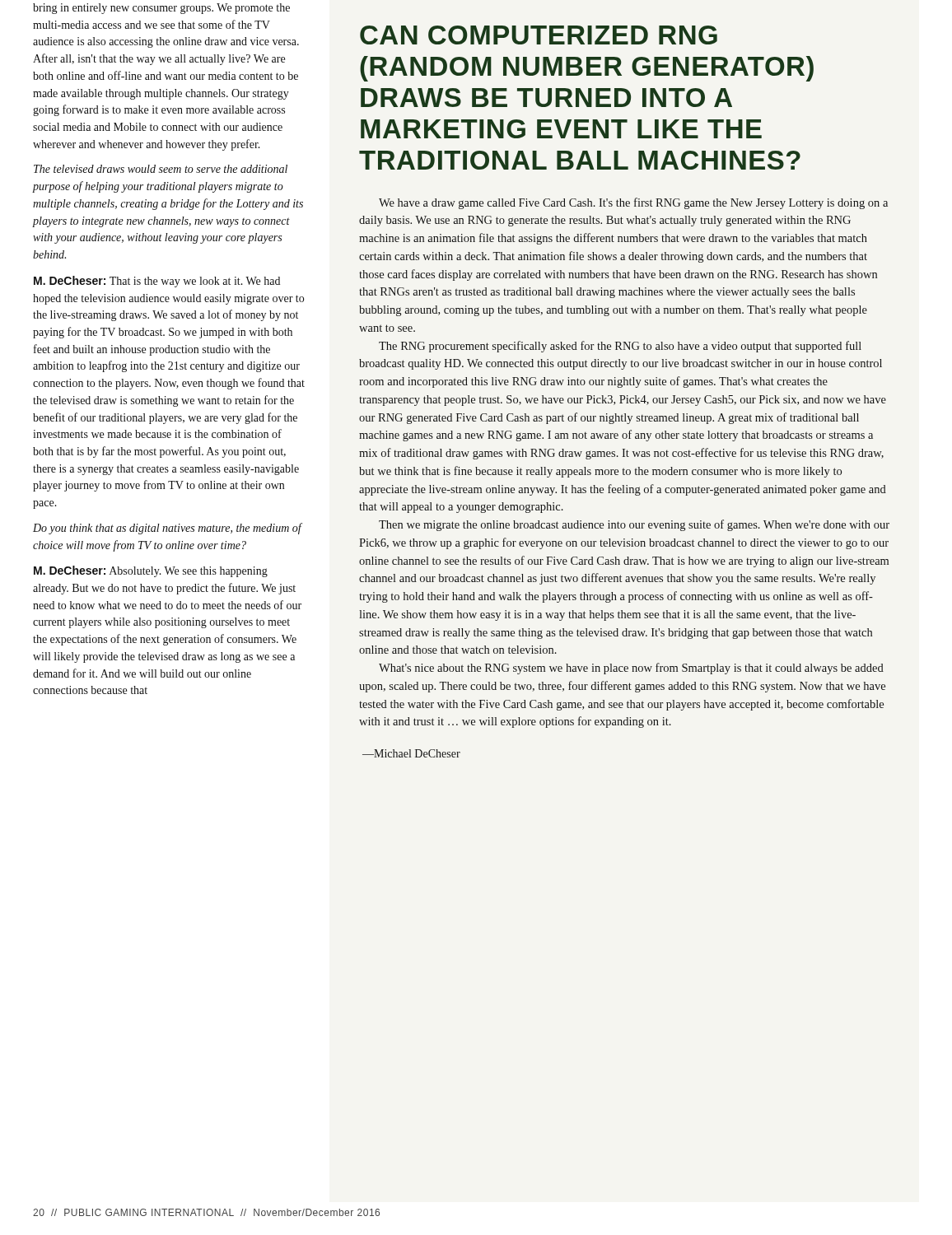
Task: Where is the passage that starts "The televised draws would seem"?
Action: 169,213
